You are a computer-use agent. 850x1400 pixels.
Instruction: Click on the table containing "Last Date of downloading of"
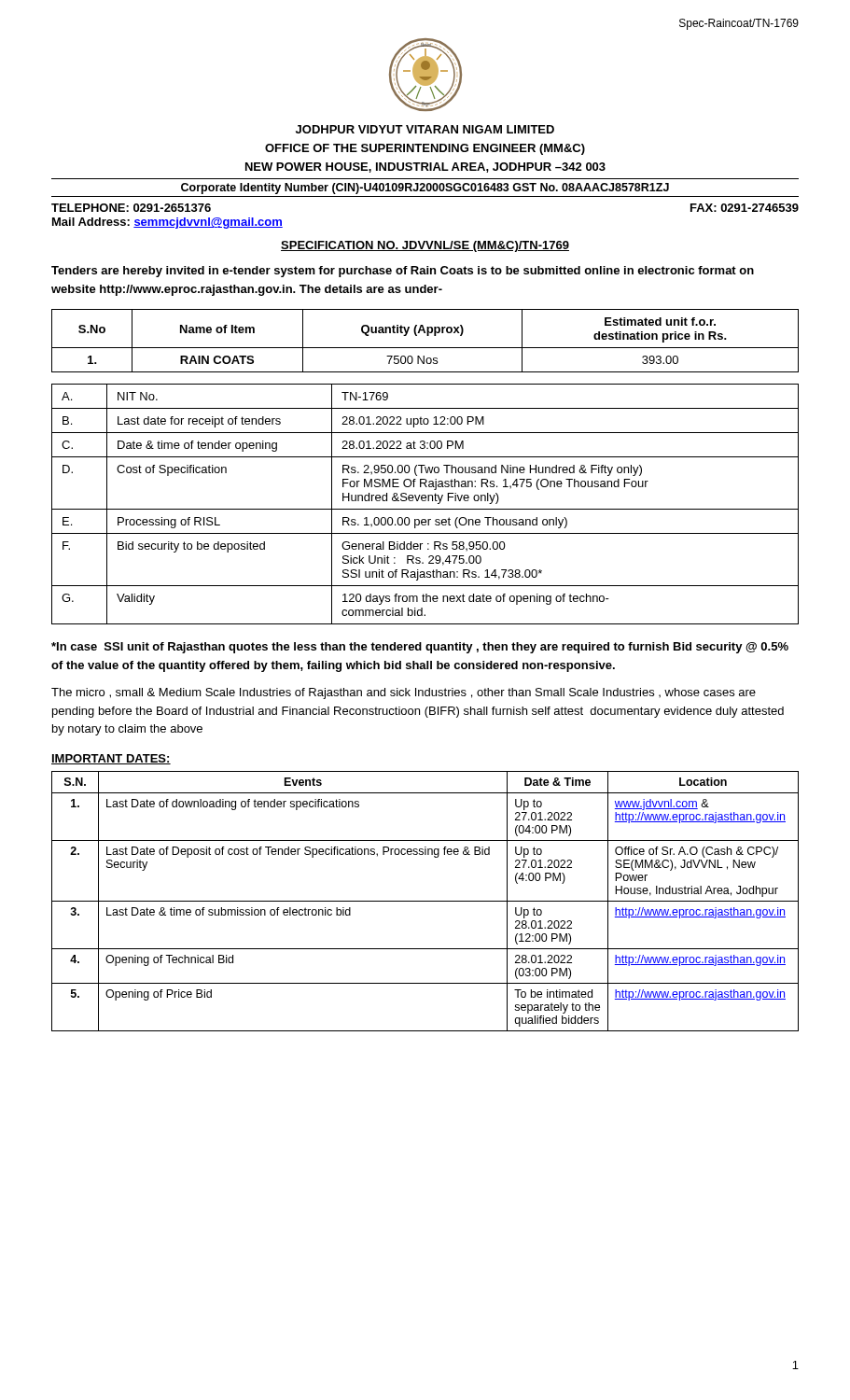pos(425,901)
